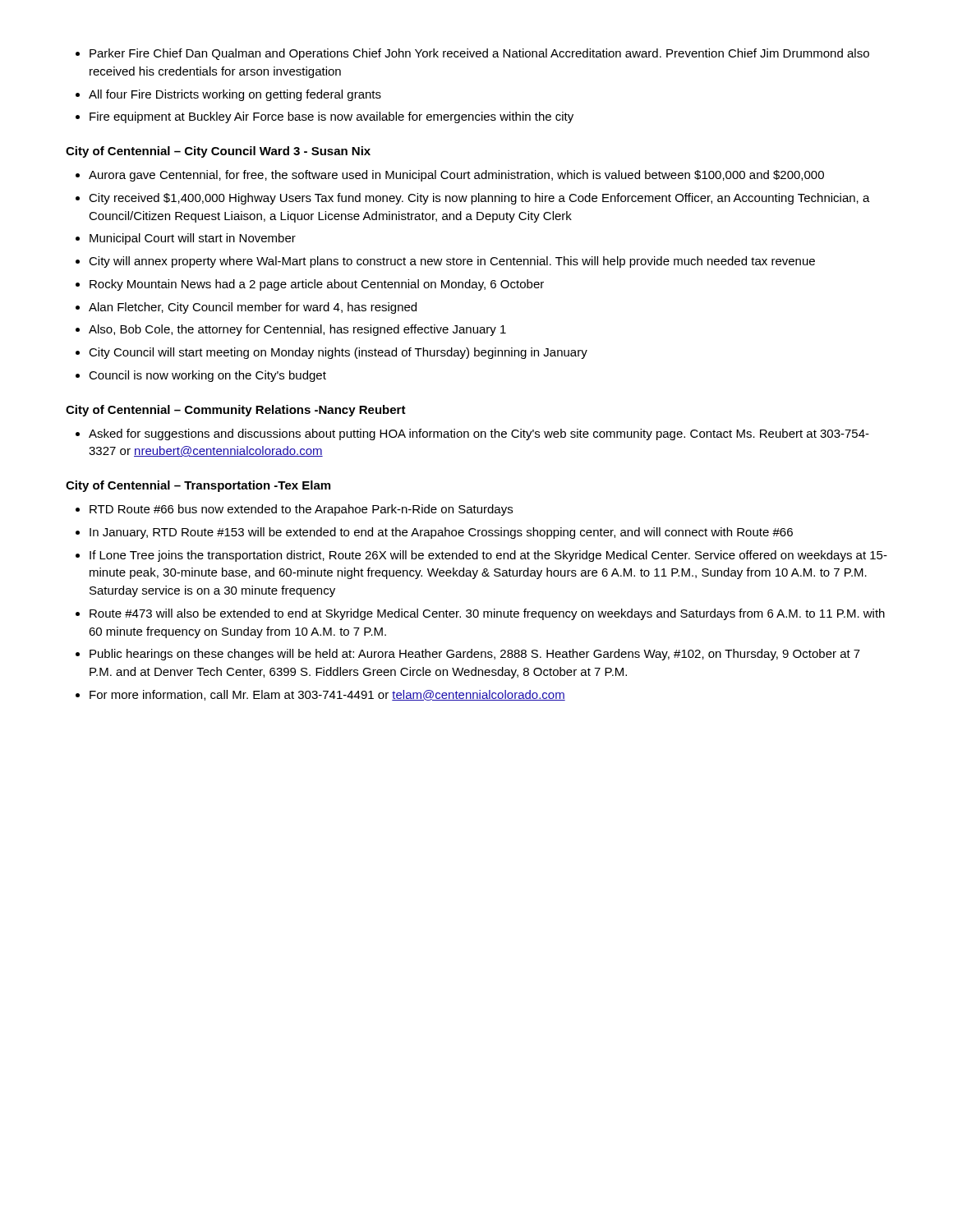Viewport: 953px width, 1232px height.
Task: Select the list item with the text "Alan Fletcher, City Council member for"
Action: tap(253, 306)
